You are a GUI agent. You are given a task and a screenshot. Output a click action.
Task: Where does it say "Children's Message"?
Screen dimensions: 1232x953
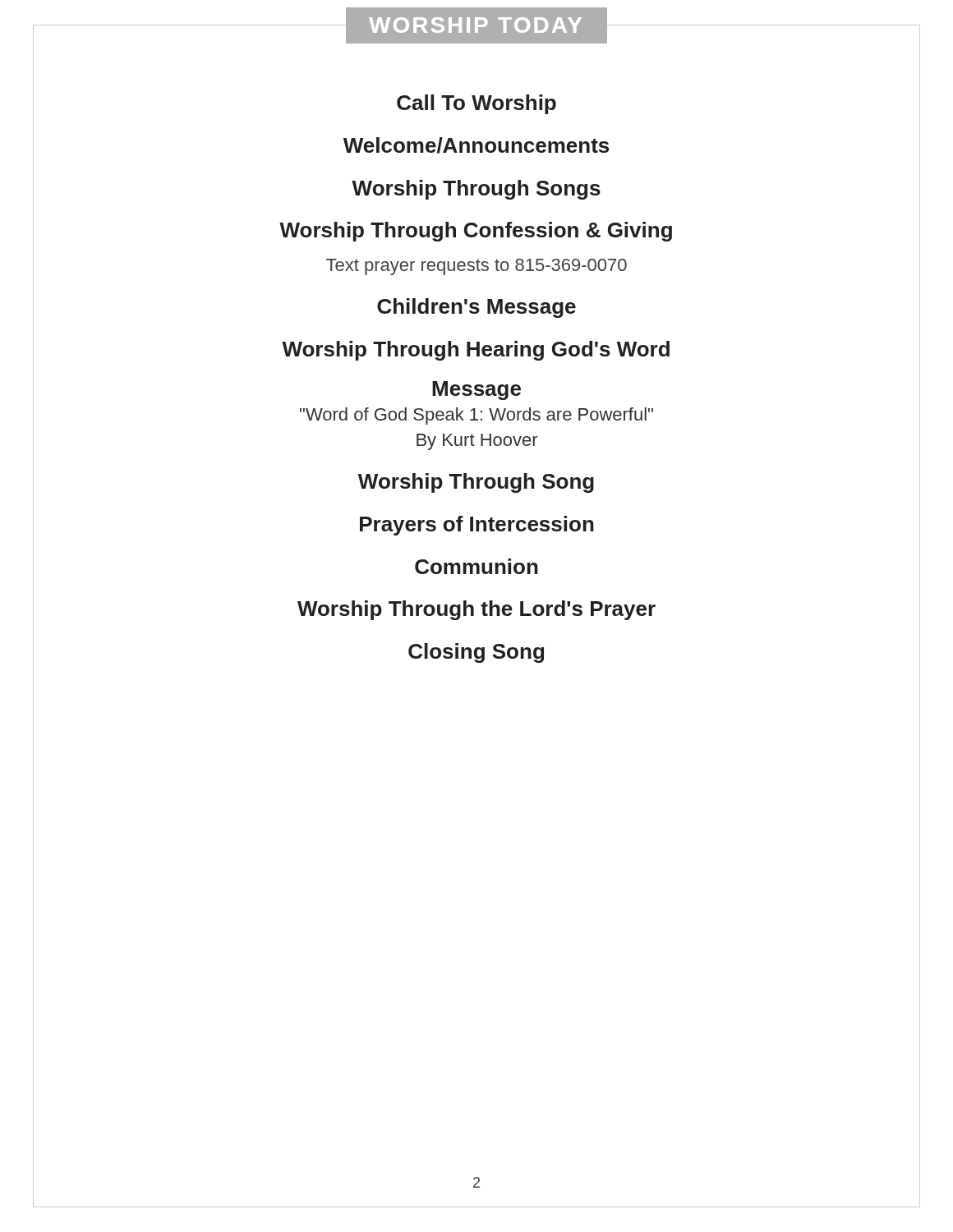click(x=476, y=306)
